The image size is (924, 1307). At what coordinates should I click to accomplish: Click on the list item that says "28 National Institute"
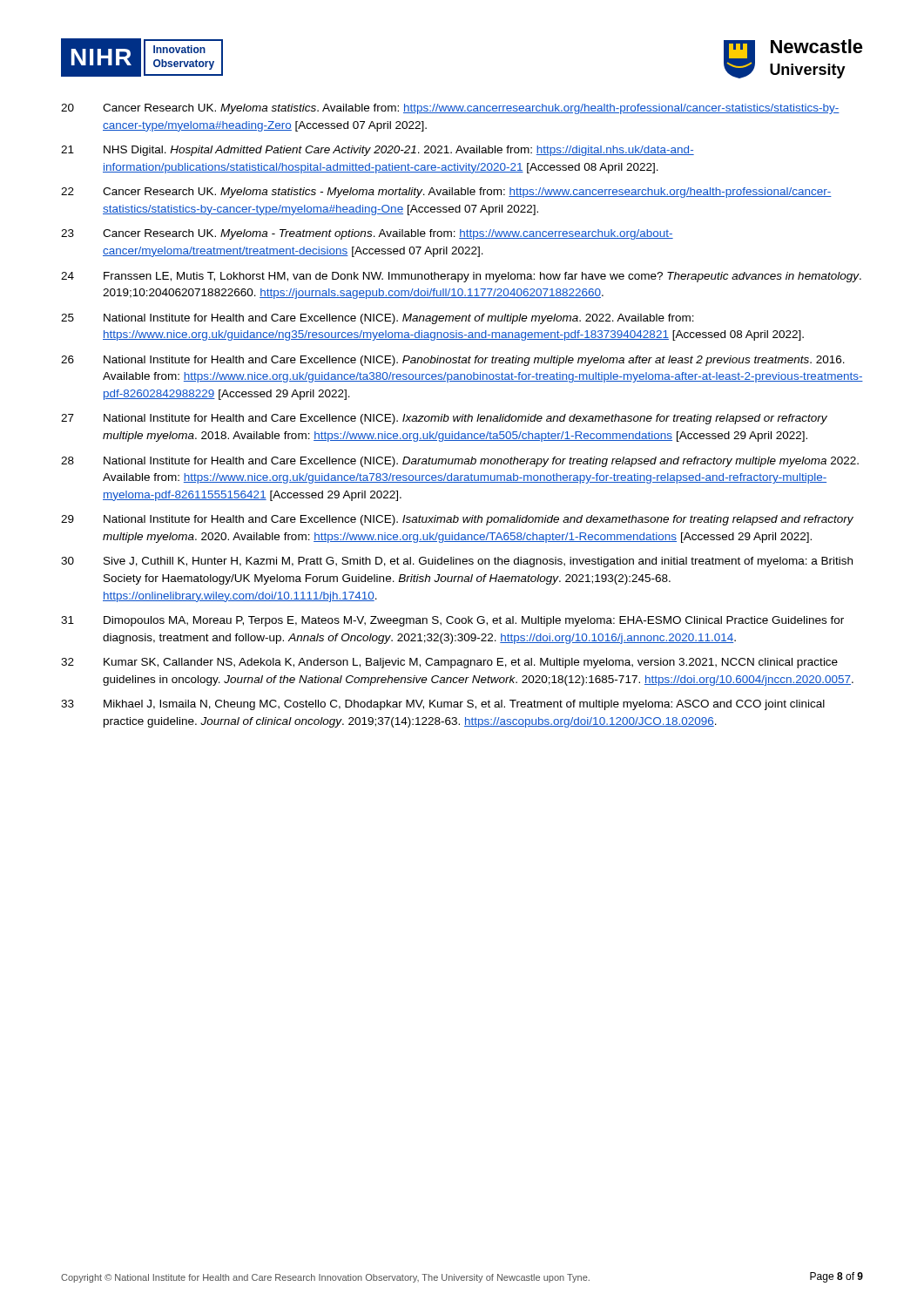tap(462, 477)
